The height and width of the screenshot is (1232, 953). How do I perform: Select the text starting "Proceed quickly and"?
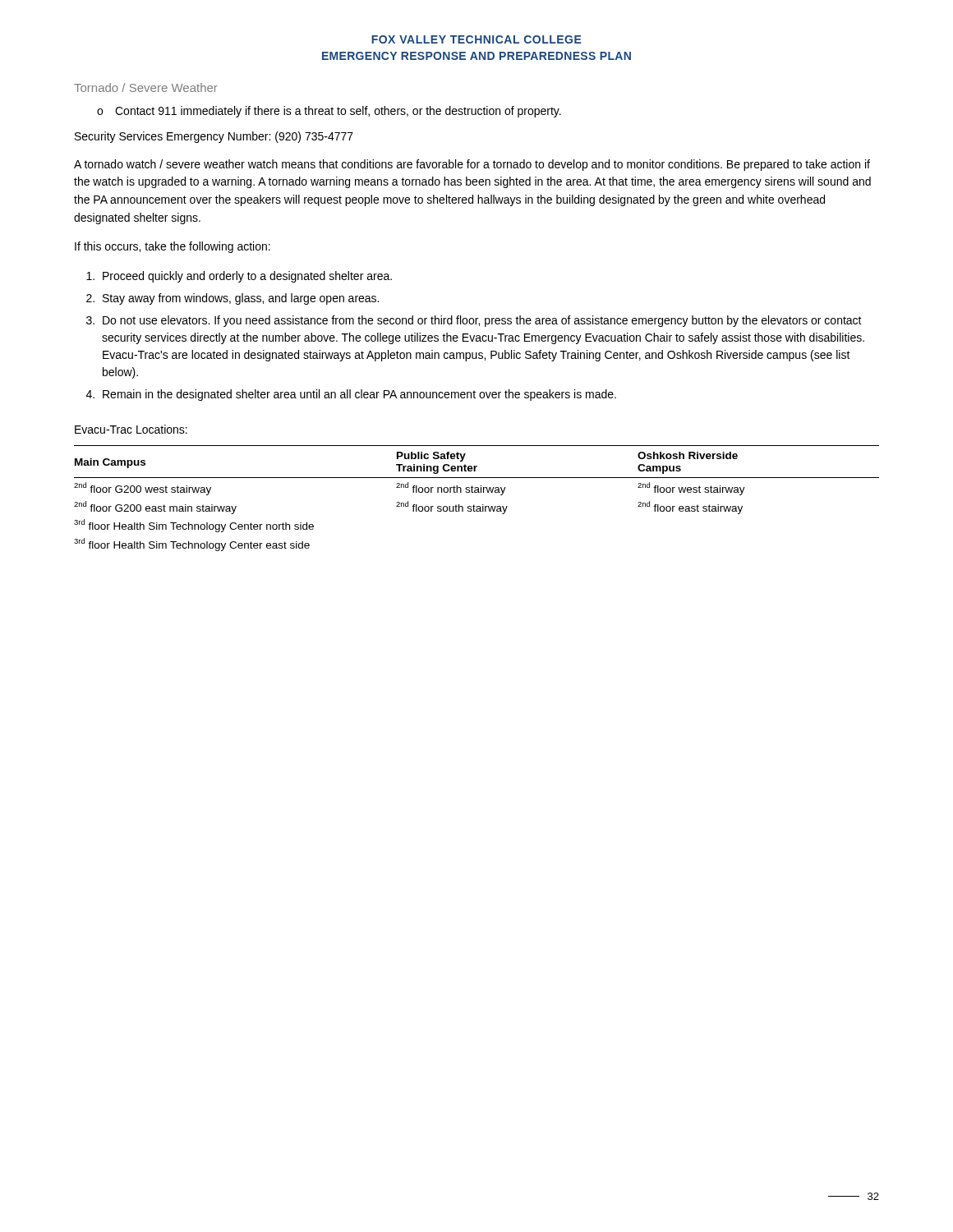[247, 276]
